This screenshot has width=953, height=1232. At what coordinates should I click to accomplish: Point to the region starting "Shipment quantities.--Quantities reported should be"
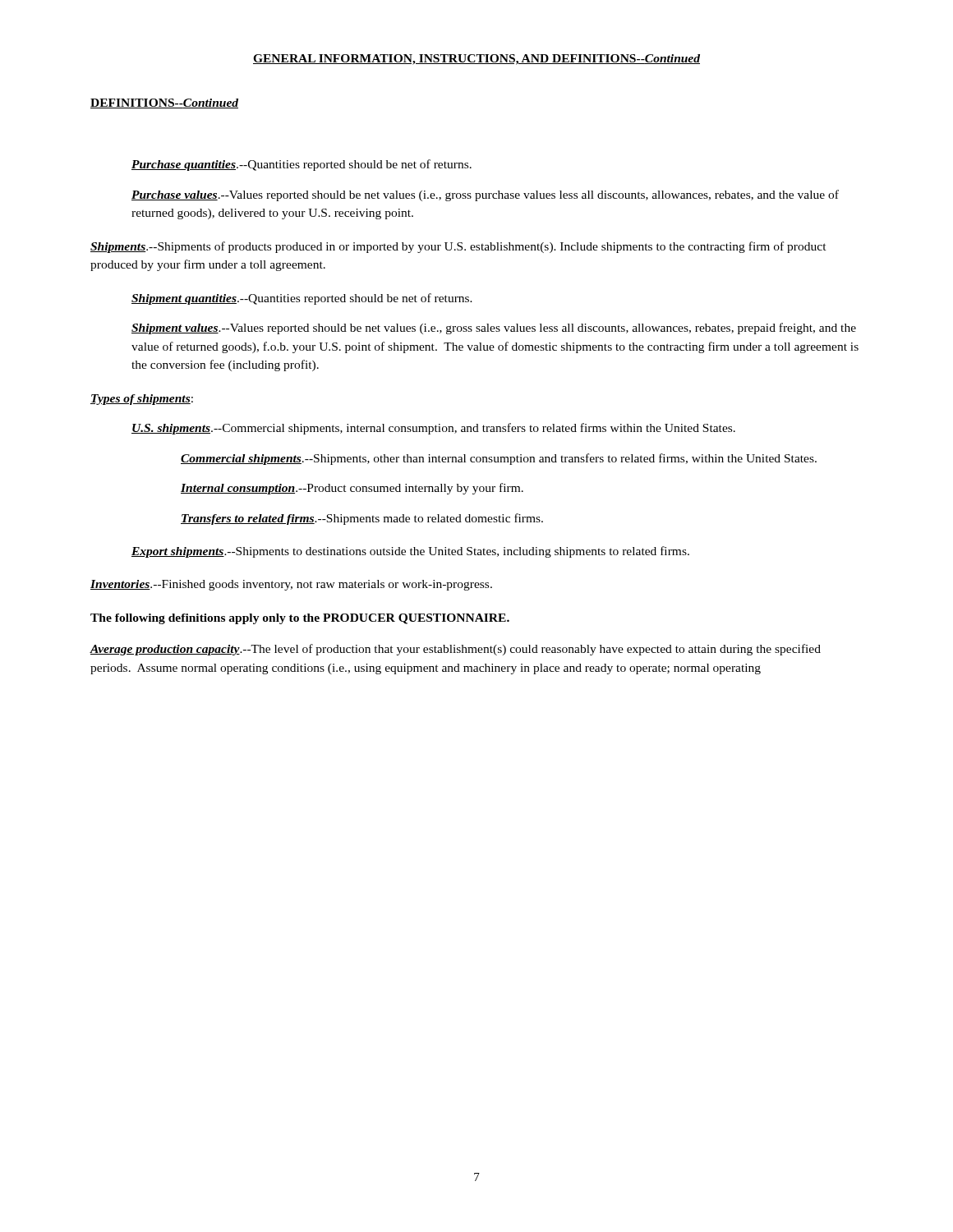(x=302, y=298)
